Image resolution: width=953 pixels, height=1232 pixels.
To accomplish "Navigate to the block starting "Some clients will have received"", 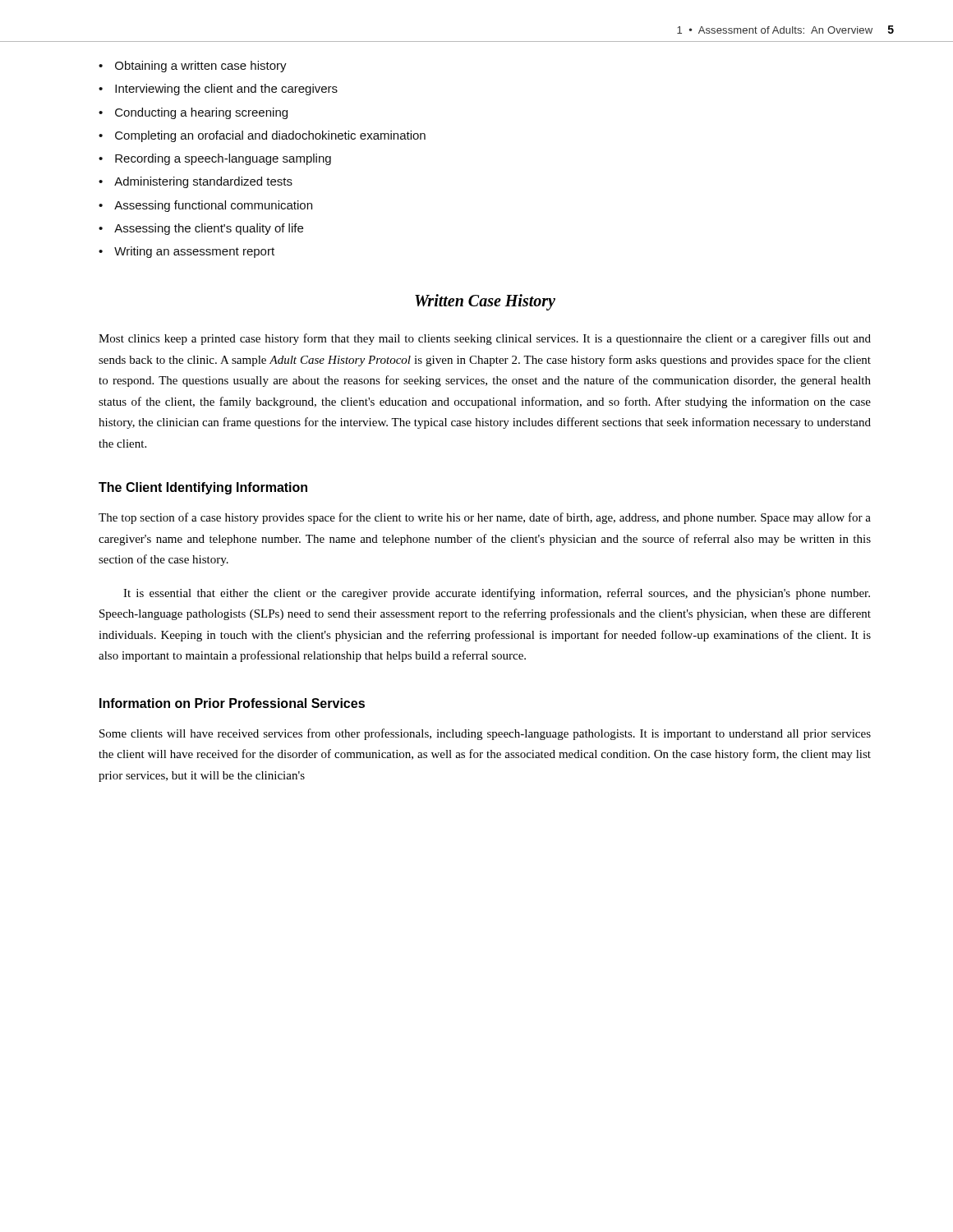I will coord(485,755).
